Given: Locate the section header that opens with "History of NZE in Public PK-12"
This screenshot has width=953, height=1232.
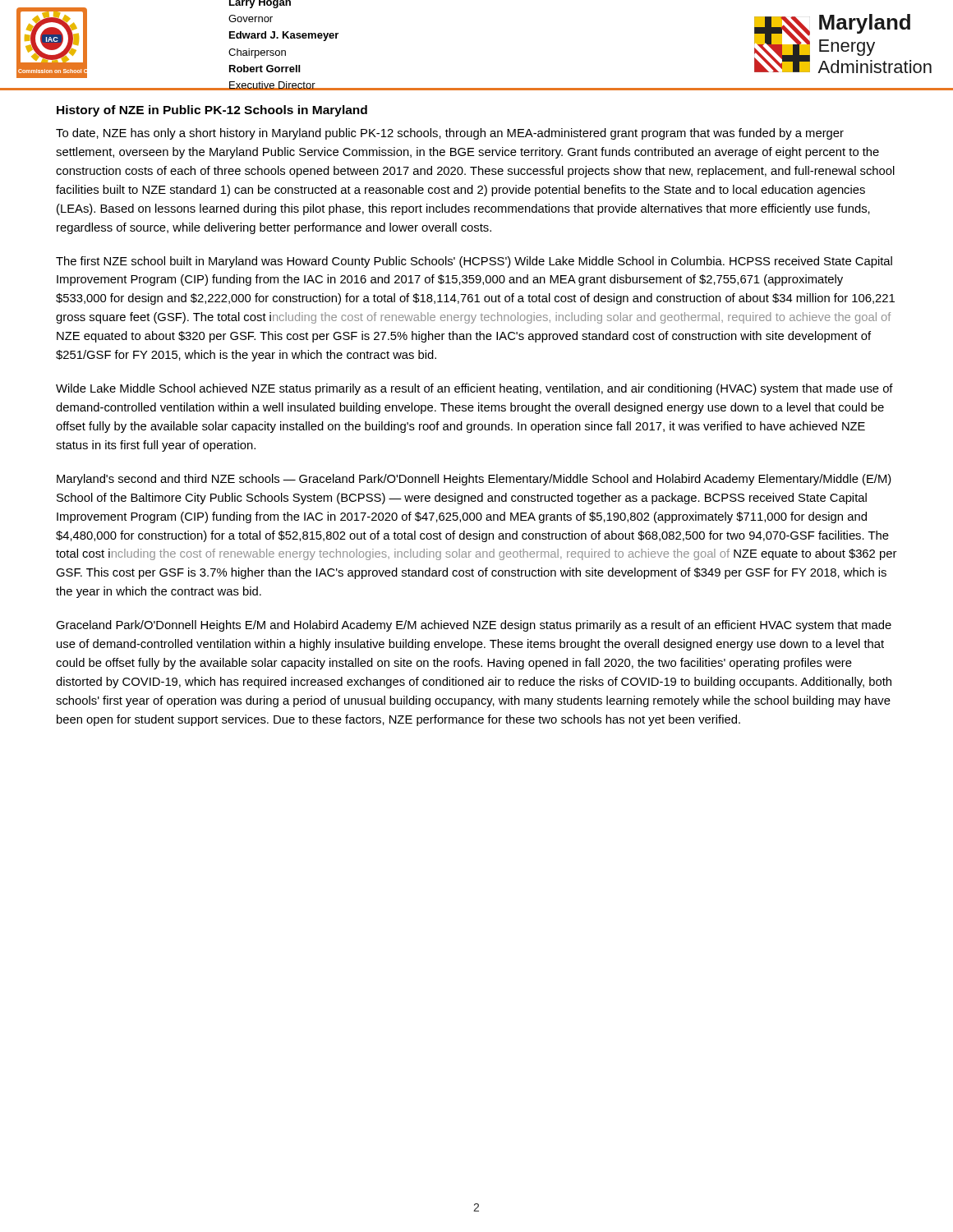Looking at the screenshot, I should pyautogui.click(x=212, y=110).
